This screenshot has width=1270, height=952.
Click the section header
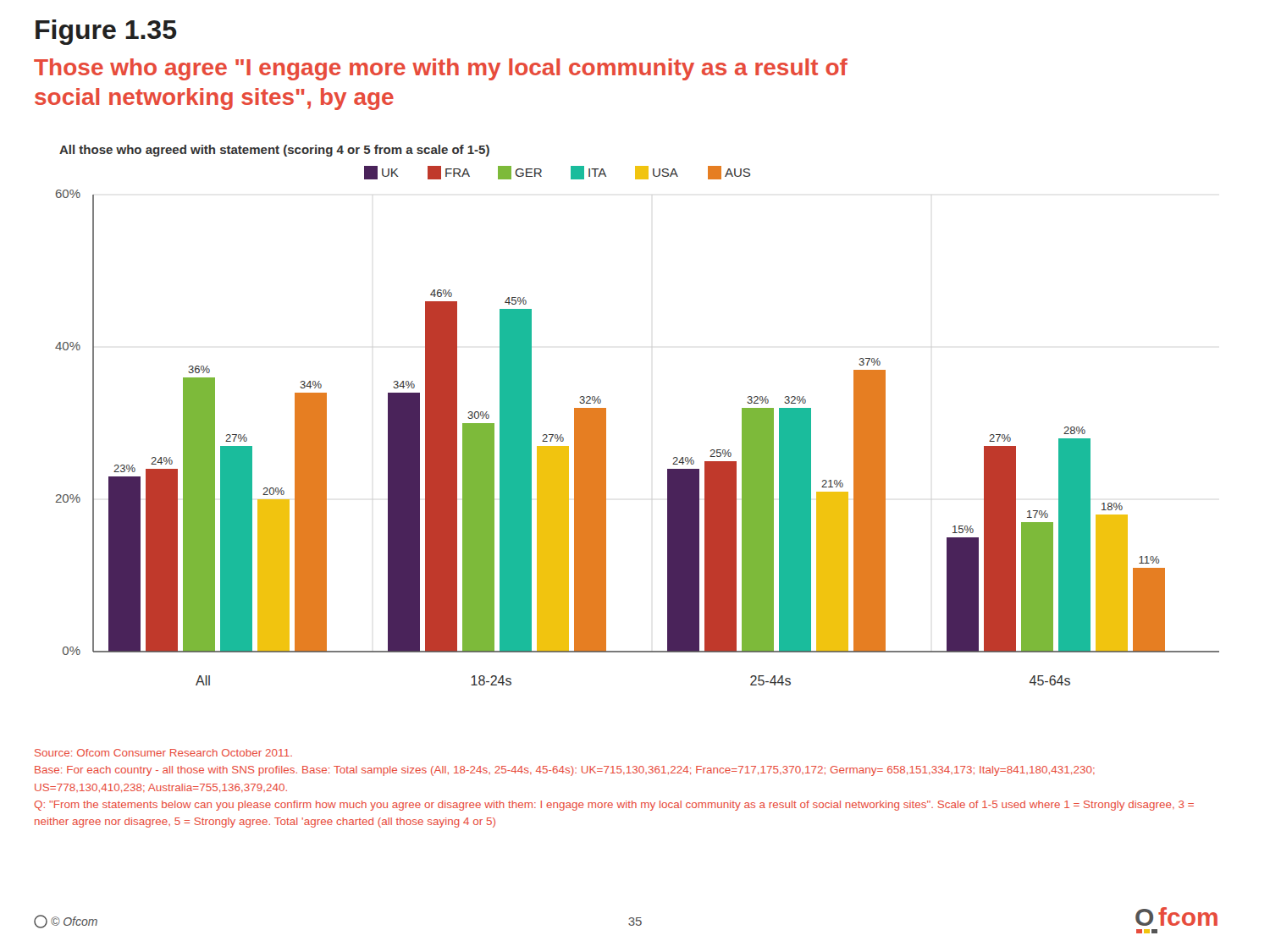[x=441, y=82]
